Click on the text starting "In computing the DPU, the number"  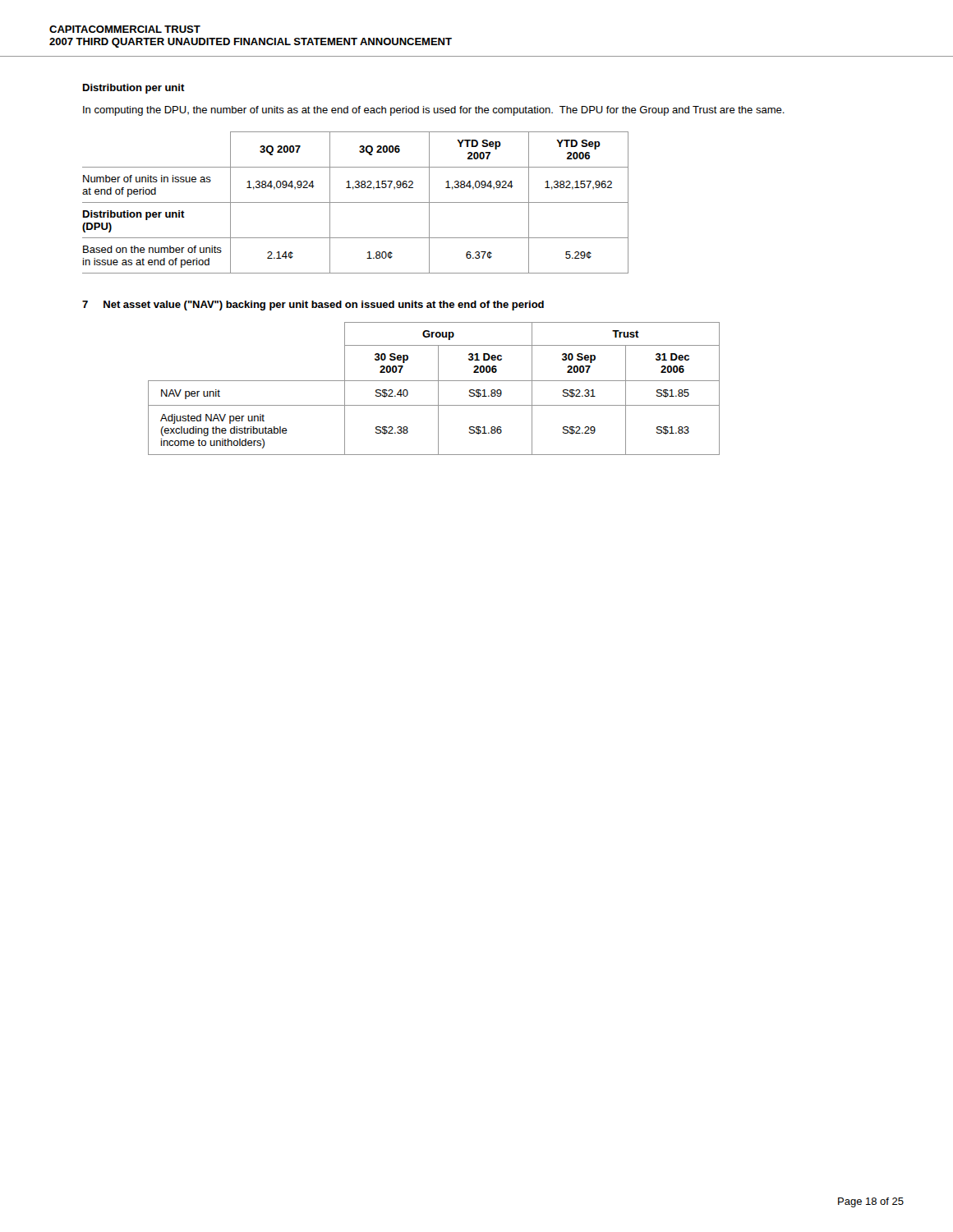pyautogui.click(x=434, y=110)
